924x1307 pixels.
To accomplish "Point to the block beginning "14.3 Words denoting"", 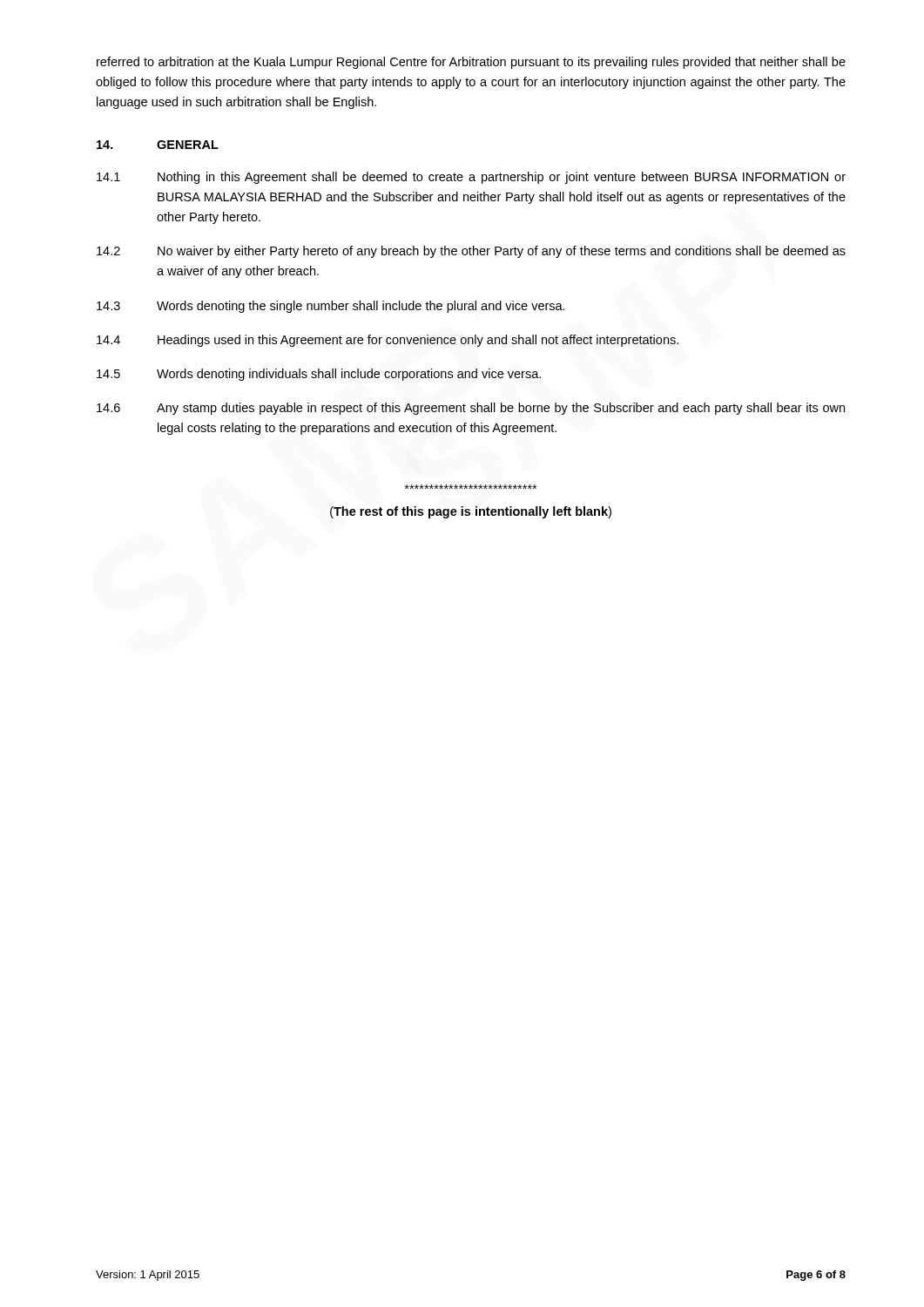I will pos(471,306).
